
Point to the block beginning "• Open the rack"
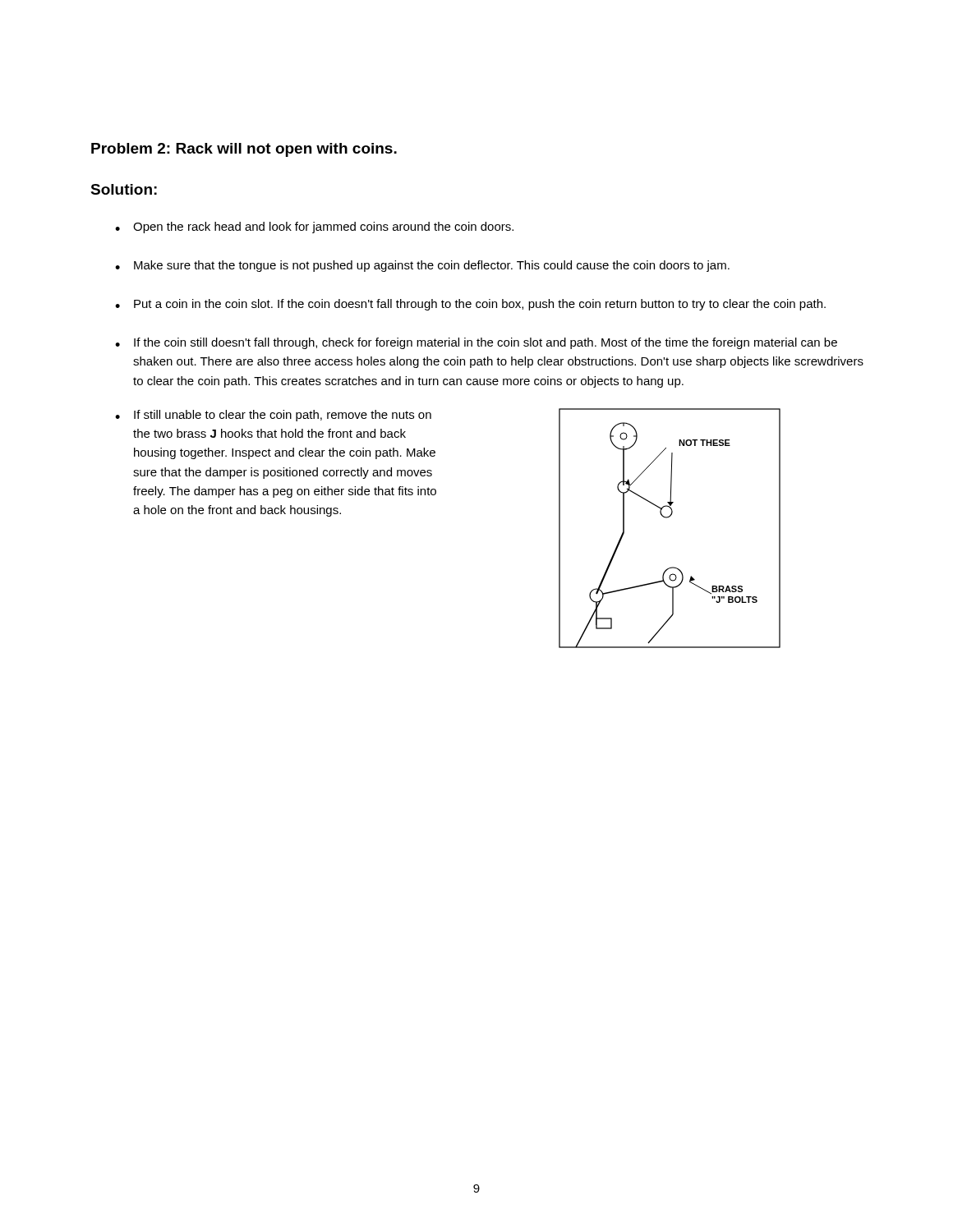pos(493,229)
